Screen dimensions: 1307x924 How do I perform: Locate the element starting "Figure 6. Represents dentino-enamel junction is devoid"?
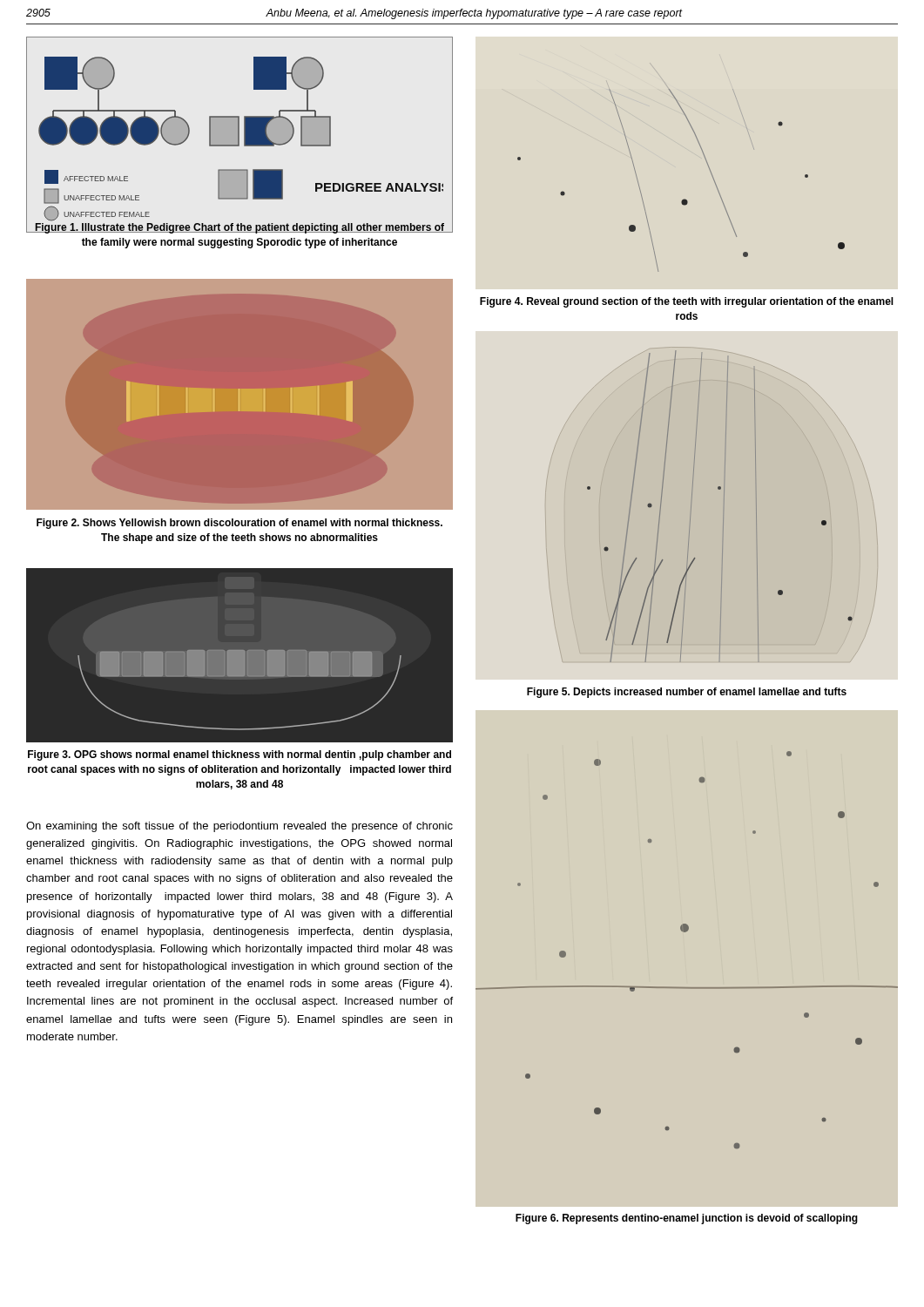coord(687,1218)
